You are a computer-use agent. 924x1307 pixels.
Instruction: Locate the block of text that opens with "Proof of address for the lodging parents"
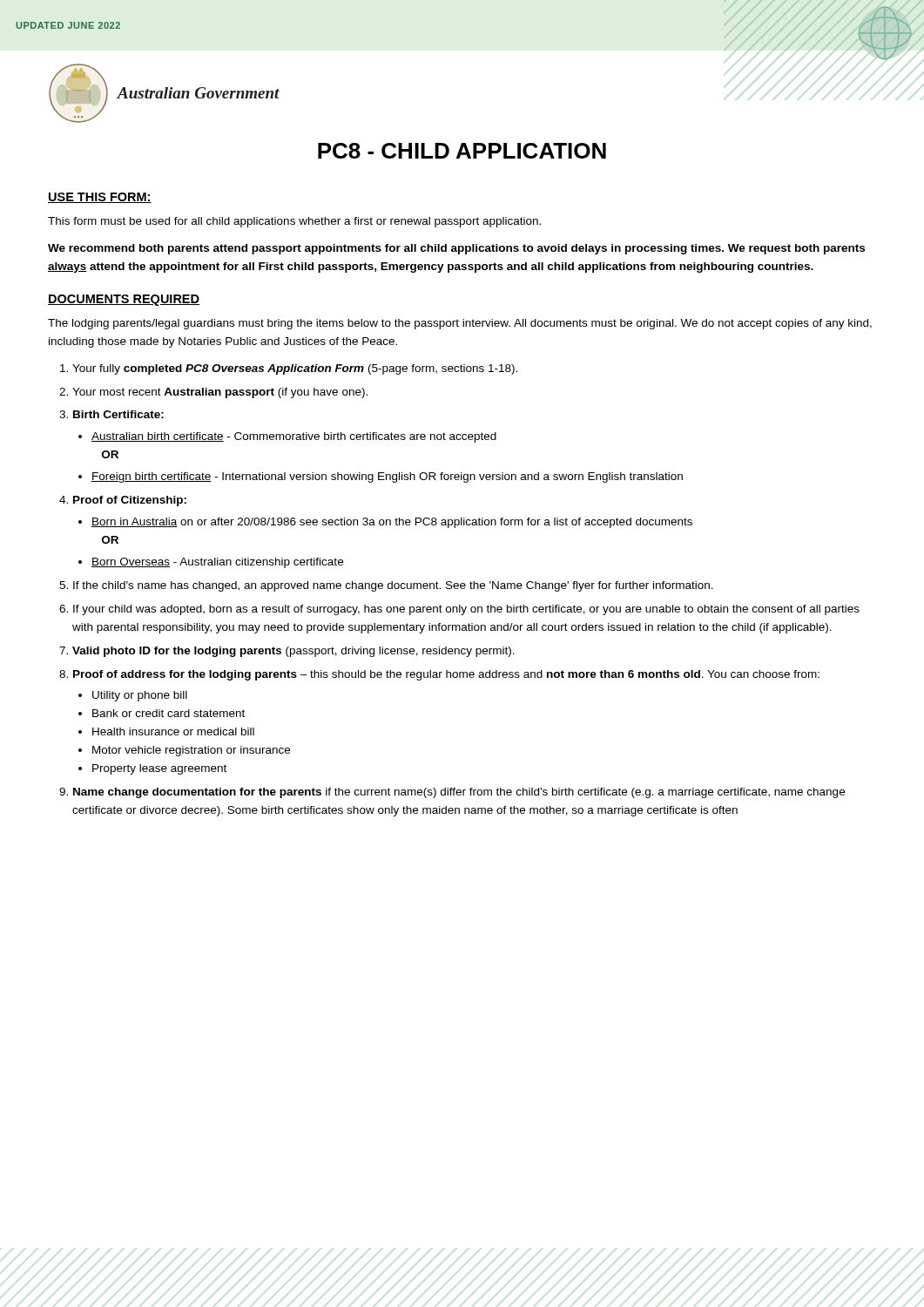446,675
